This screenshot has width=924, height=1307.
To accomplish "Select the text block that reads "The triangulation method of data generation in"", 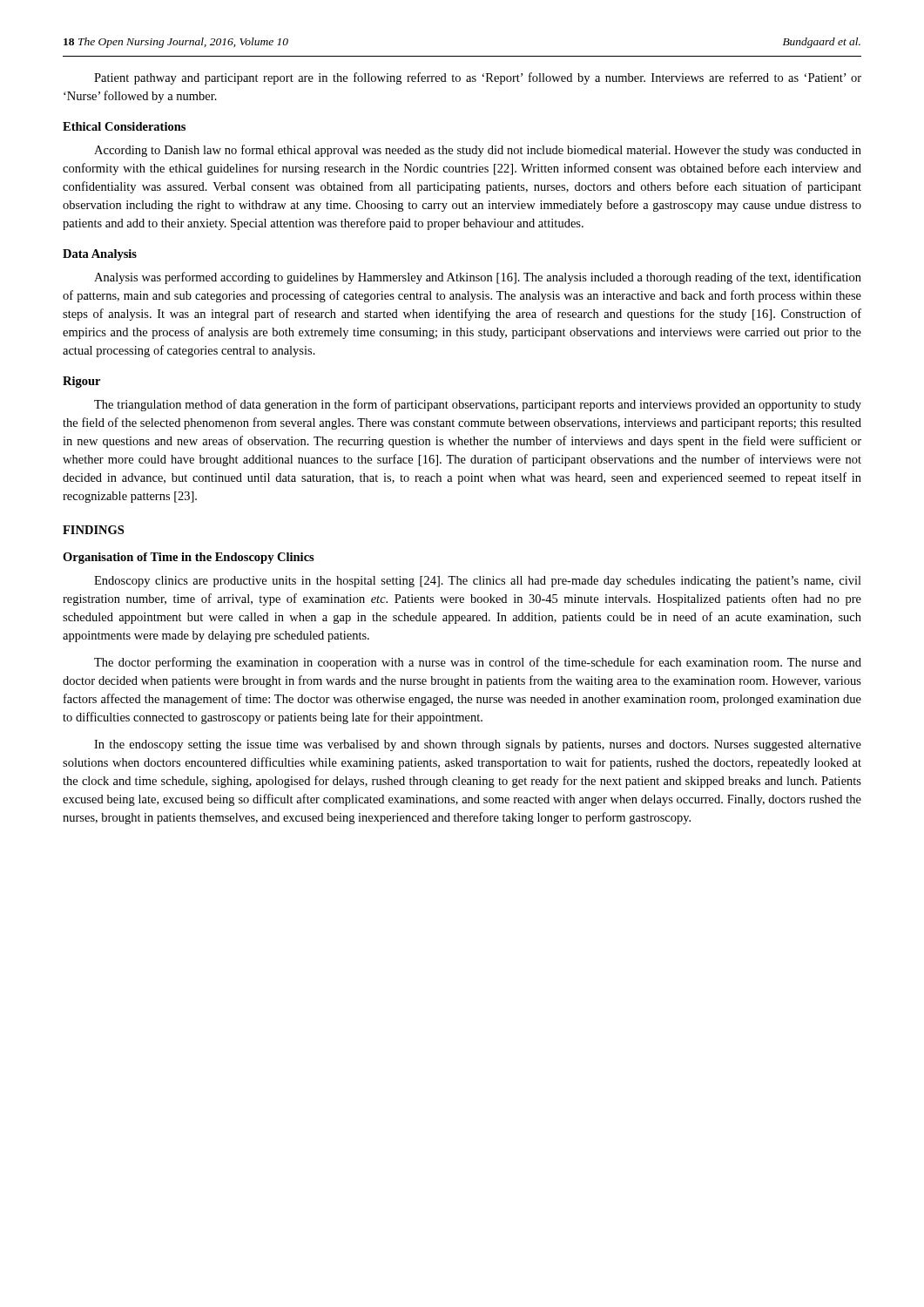I will coord(462,450).
